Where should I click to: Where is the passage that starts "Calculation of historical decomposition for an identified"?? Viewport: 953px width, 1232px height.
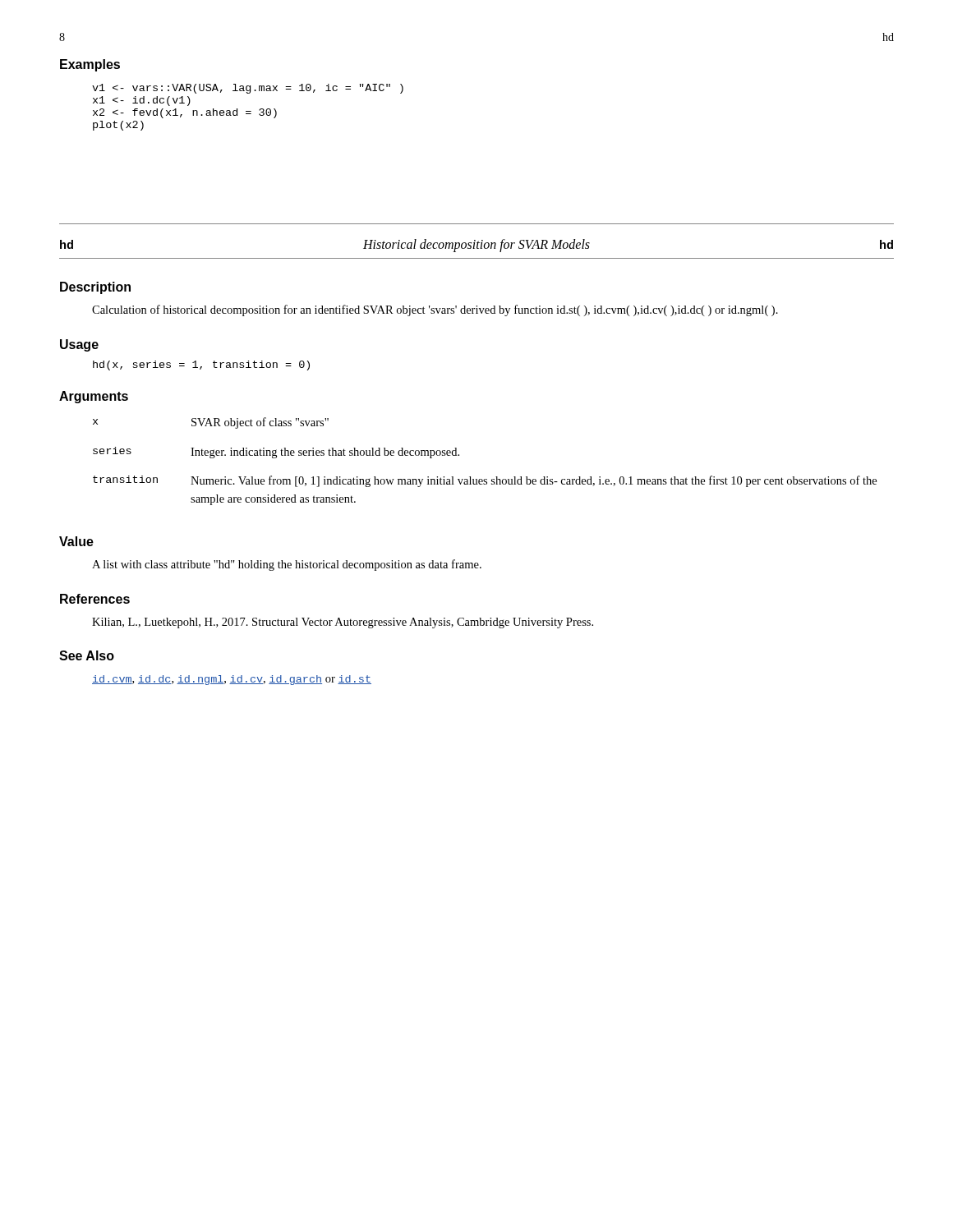click(x=435, y=310)
